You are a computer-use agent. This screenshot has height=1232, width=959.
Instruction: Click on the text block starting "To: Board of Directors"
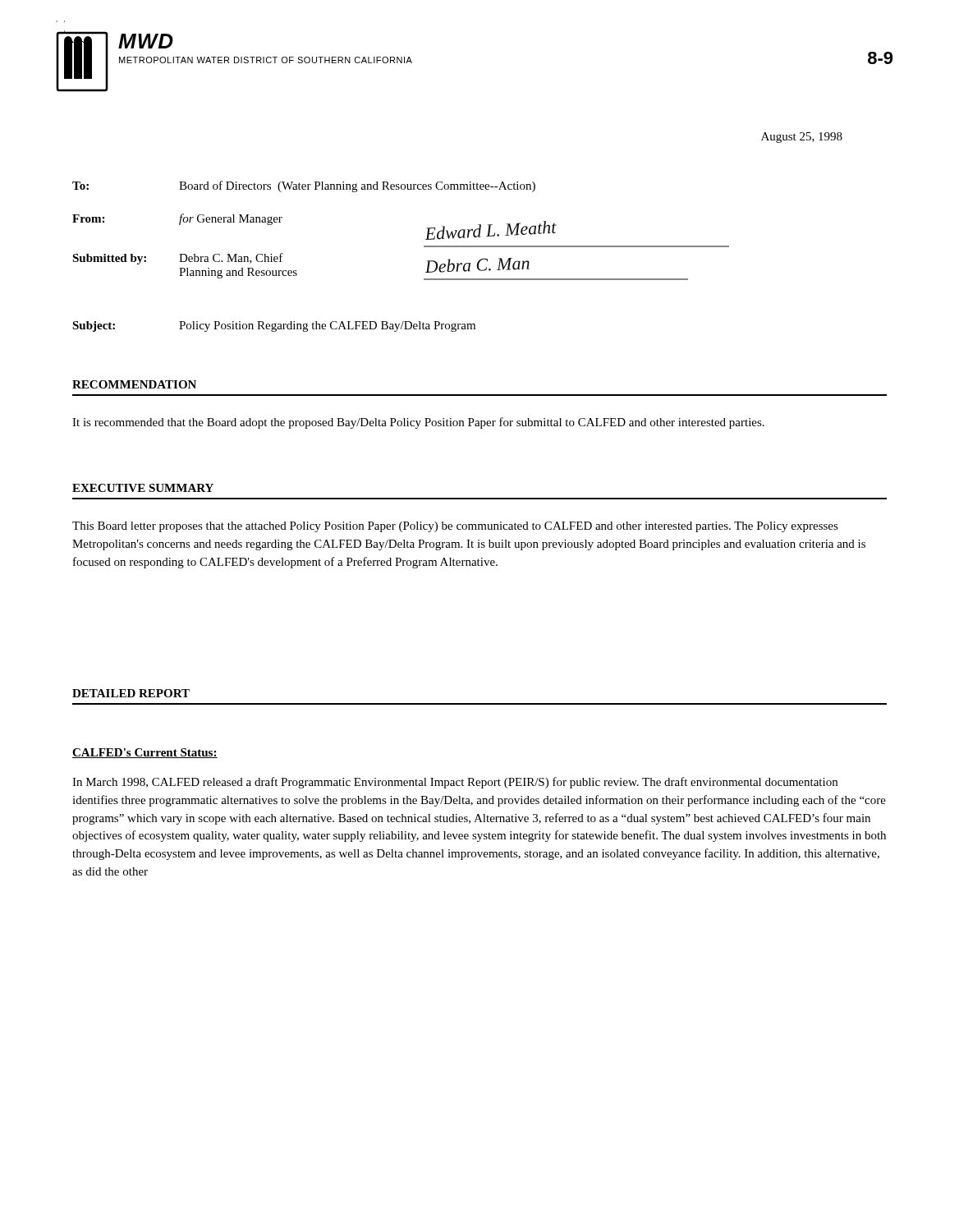[x=304, y=186]
